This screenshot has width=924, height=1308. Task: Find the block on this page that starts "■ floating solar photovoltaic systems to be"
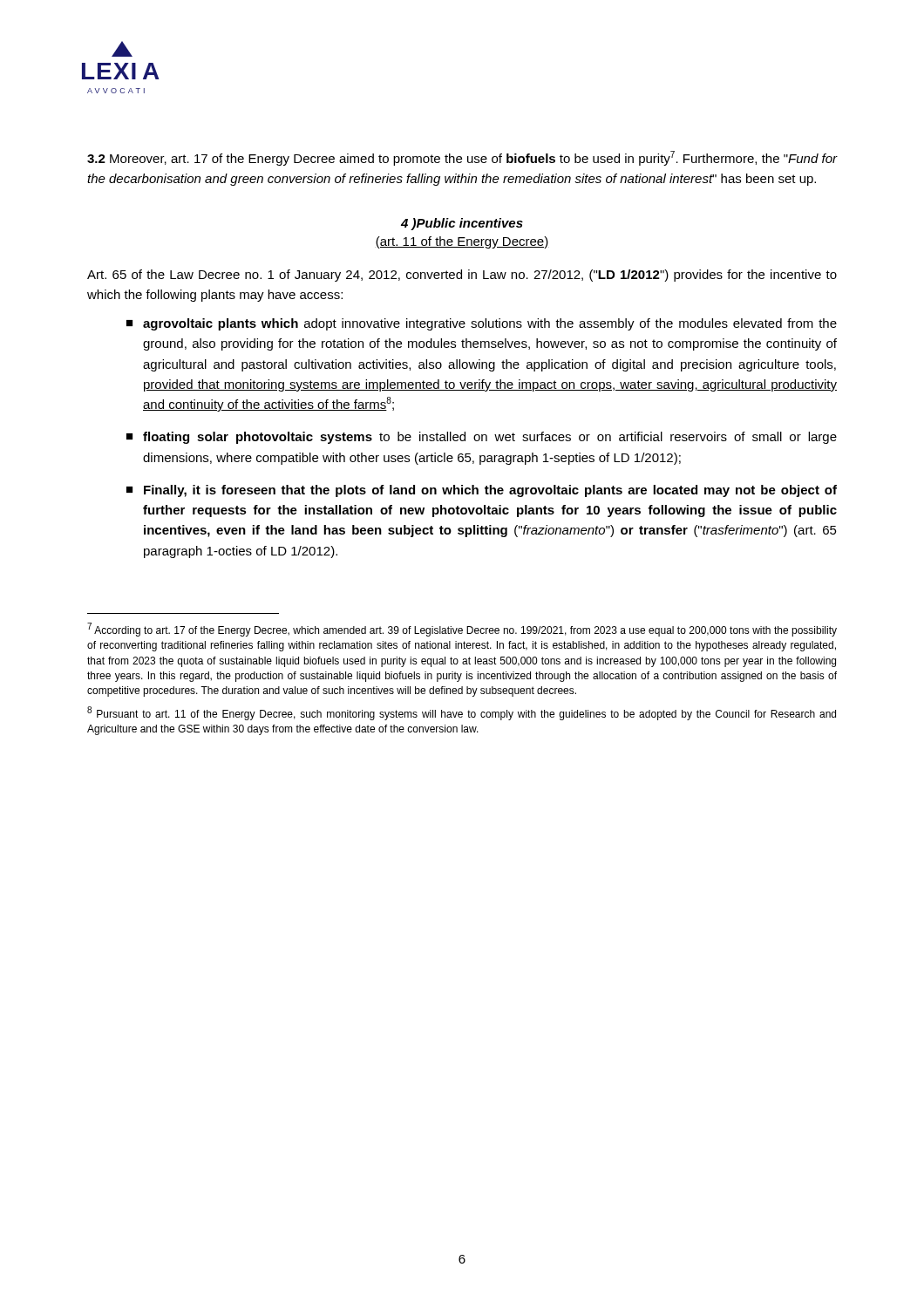(x=481, y=447)
